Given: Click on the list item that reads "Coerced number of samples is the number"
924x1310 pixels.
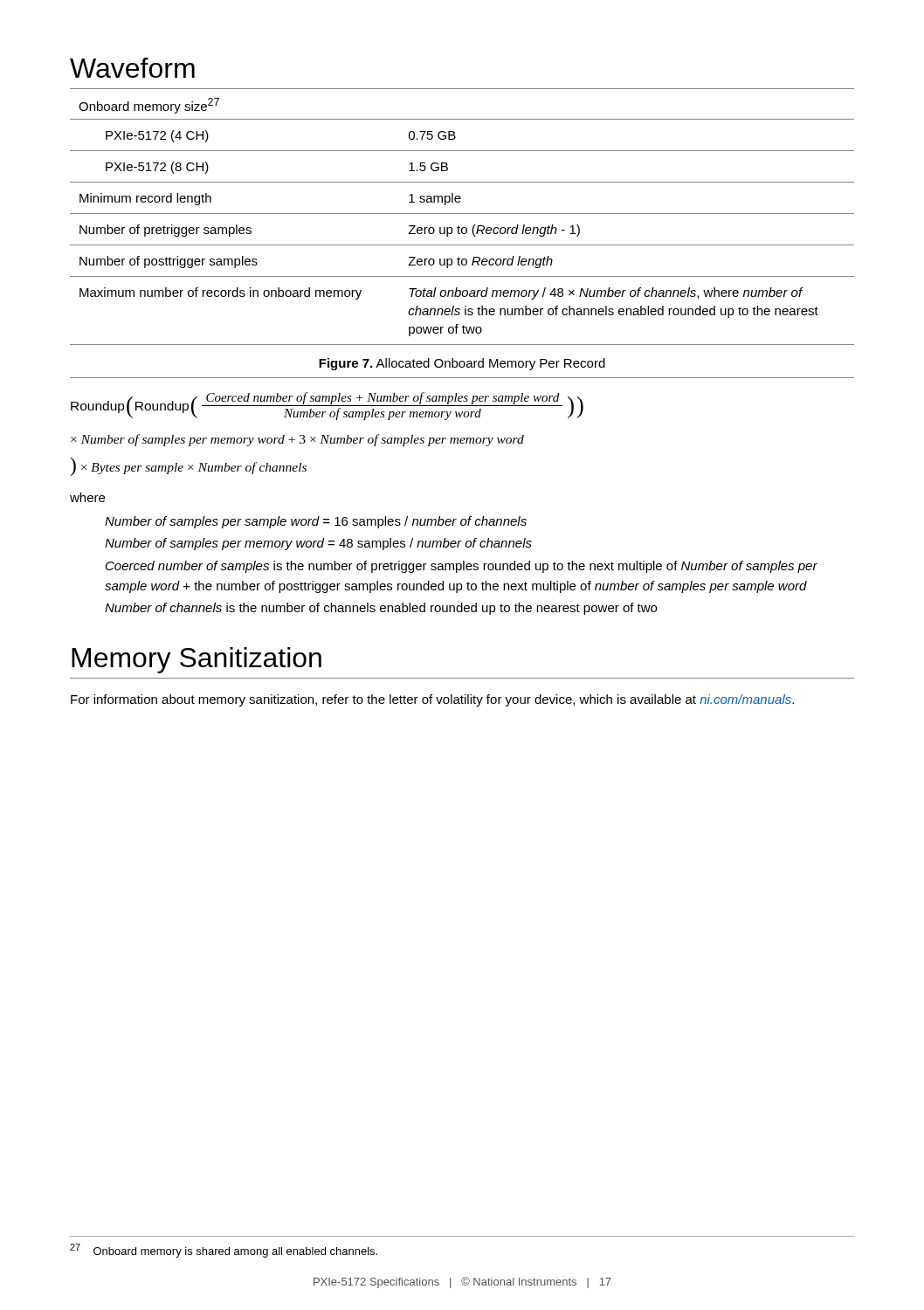Looking at the screenshot, I should coord(479,575).
